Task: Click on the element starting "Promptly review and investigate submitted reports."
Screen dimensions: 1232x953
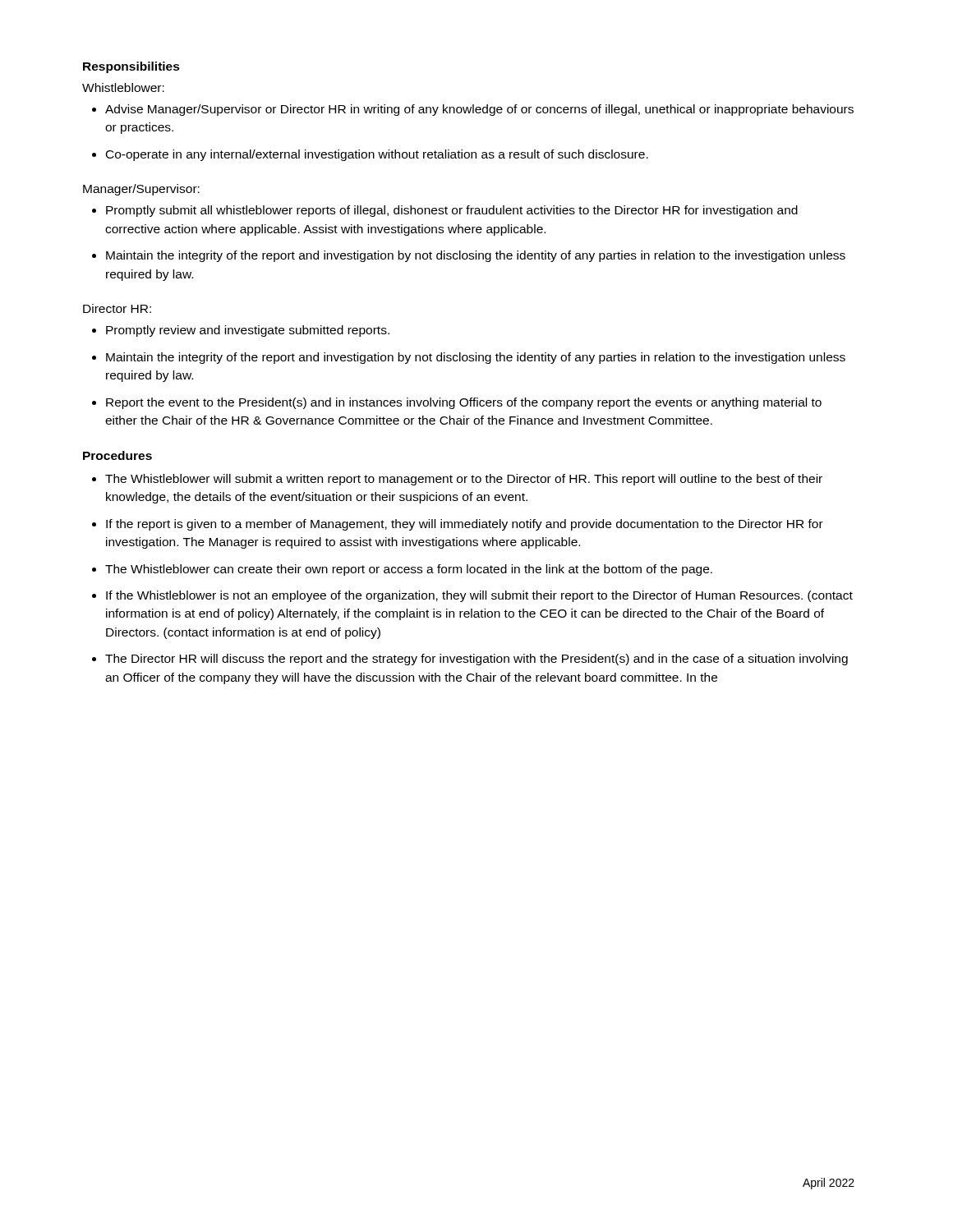Action: (x=248, y=331)
